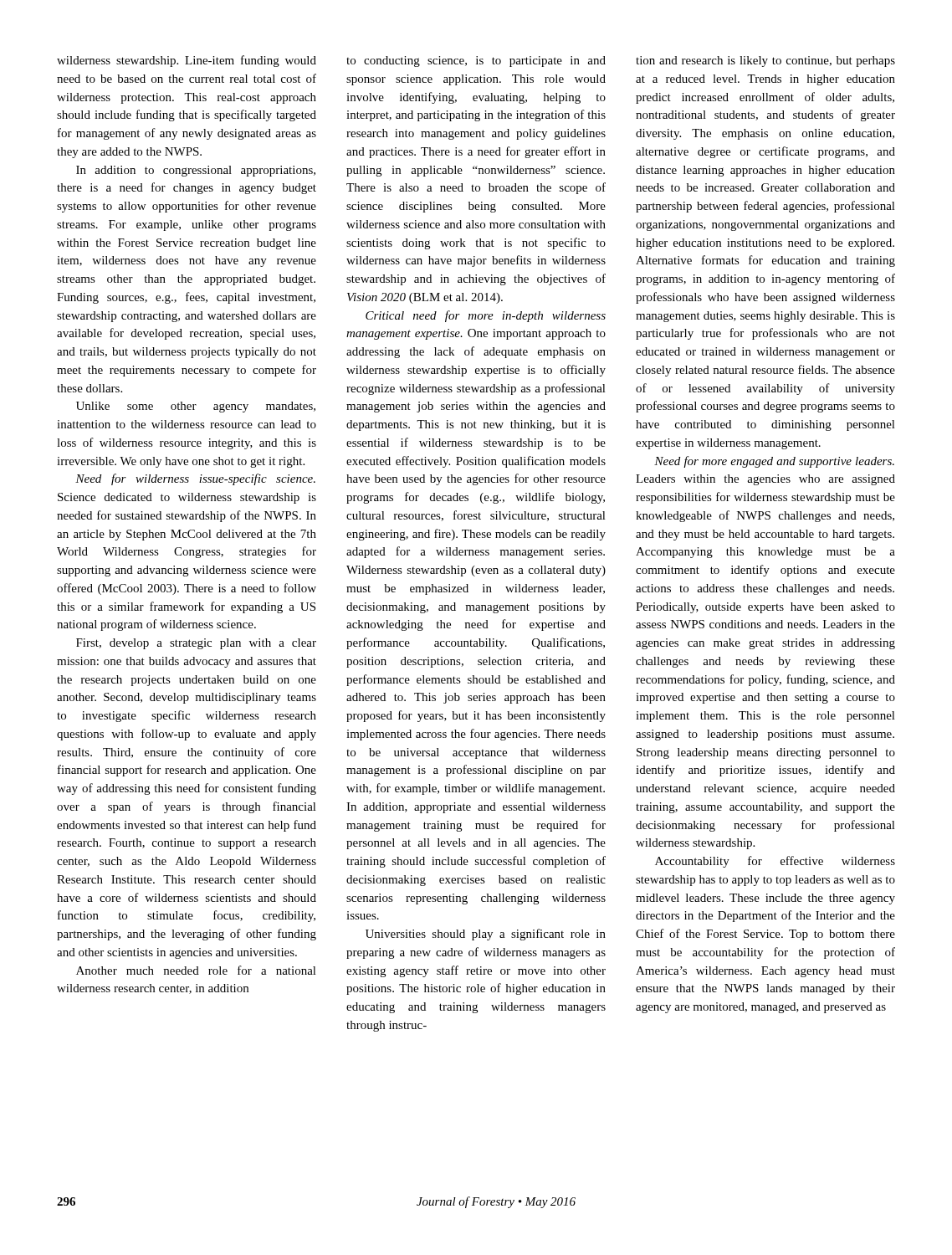
Task: Find the block on this page that starts "tion and research is likely to continue,"
Action: coord(765,534)
